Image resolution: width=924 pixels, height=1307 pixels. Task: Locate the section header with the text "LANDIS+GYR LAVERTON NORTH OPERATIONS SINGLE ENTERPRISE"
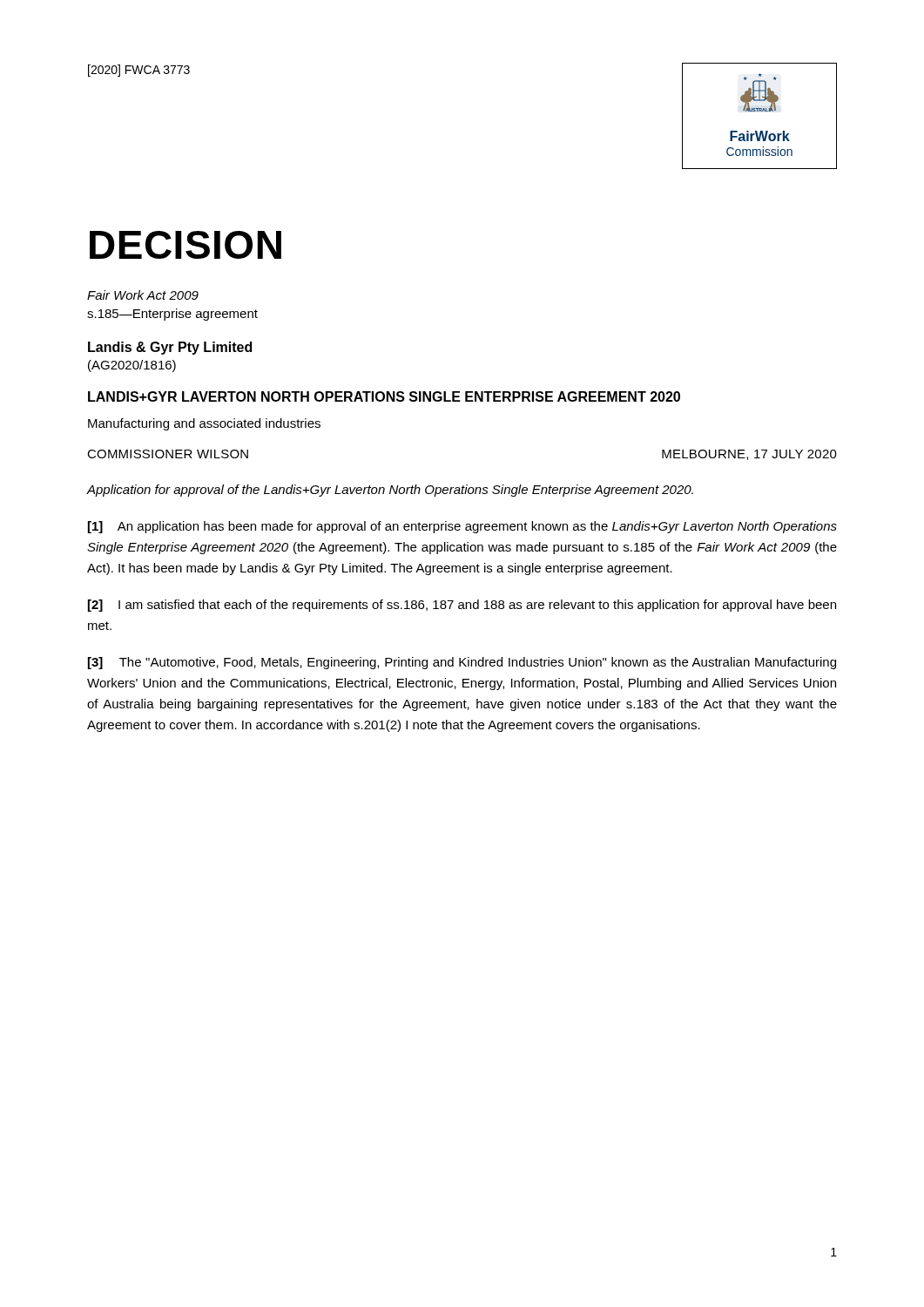384,397
